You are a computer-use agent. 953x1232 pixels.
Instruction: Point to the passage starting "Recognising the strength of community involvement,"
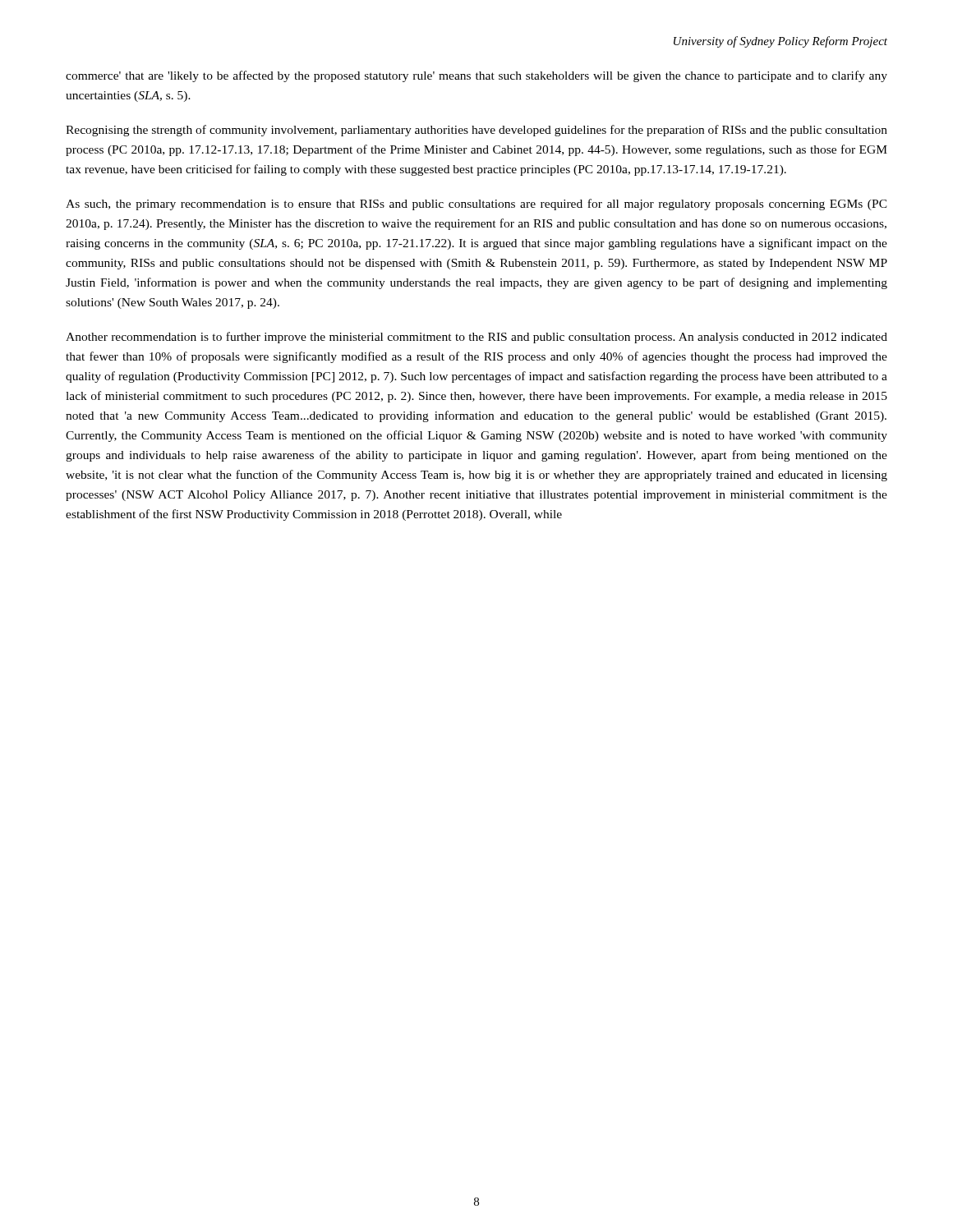[476, 149]
